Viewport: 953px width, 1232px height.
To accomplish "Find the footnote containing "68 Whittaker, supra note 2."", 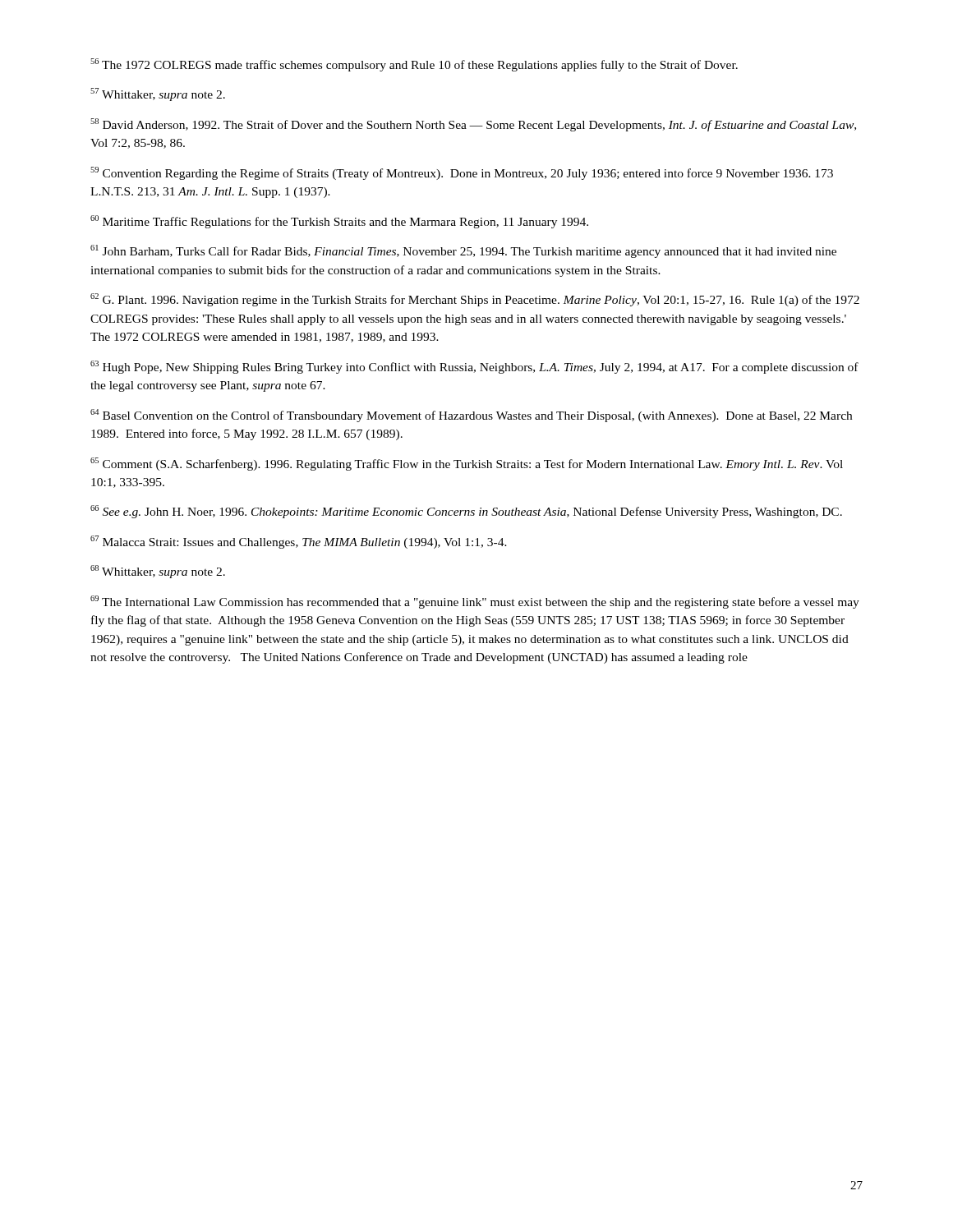I will coord(158,571).
